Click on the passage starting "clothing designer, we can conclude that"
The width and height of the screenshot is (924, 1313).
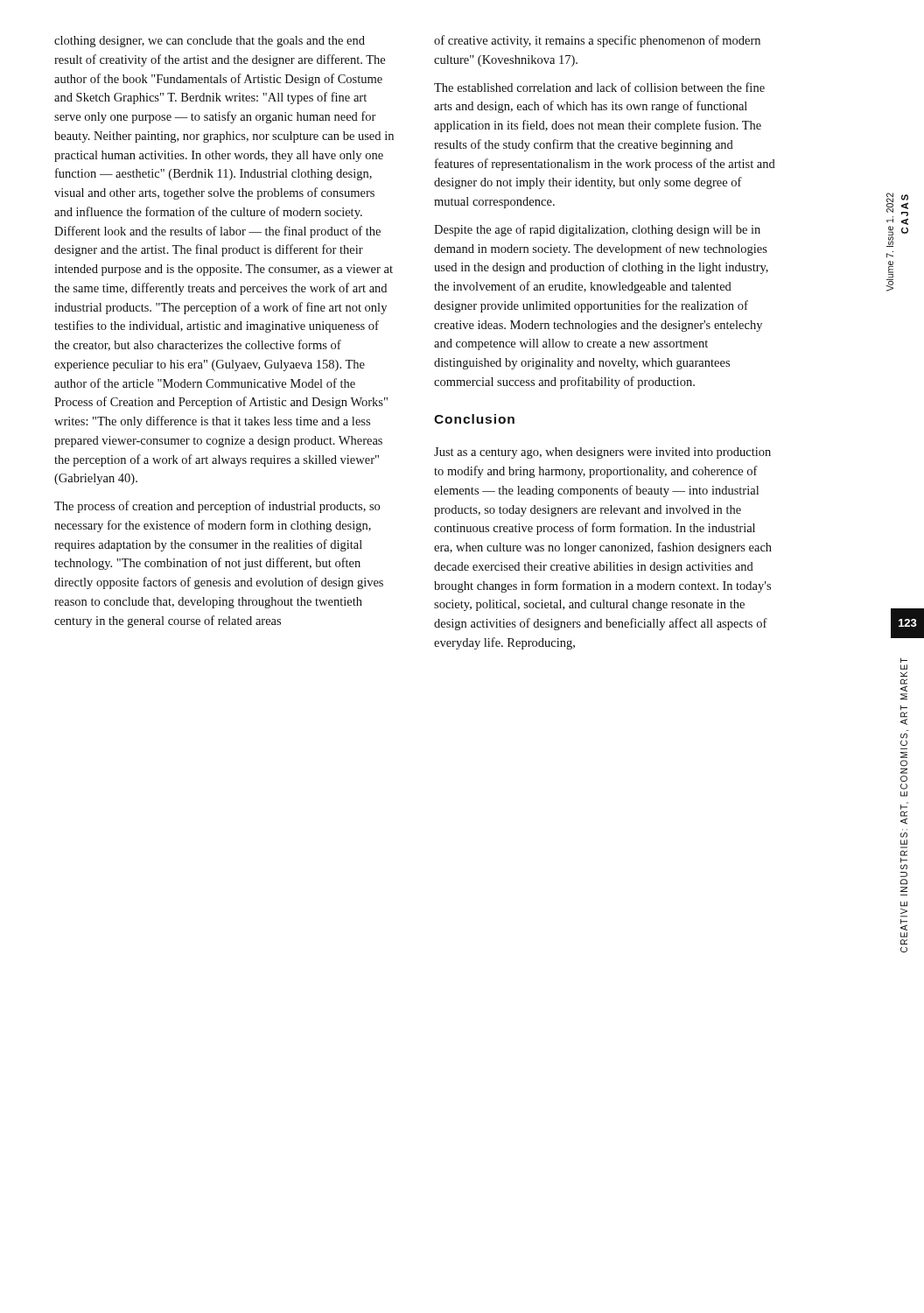click(x=225, y=331)
